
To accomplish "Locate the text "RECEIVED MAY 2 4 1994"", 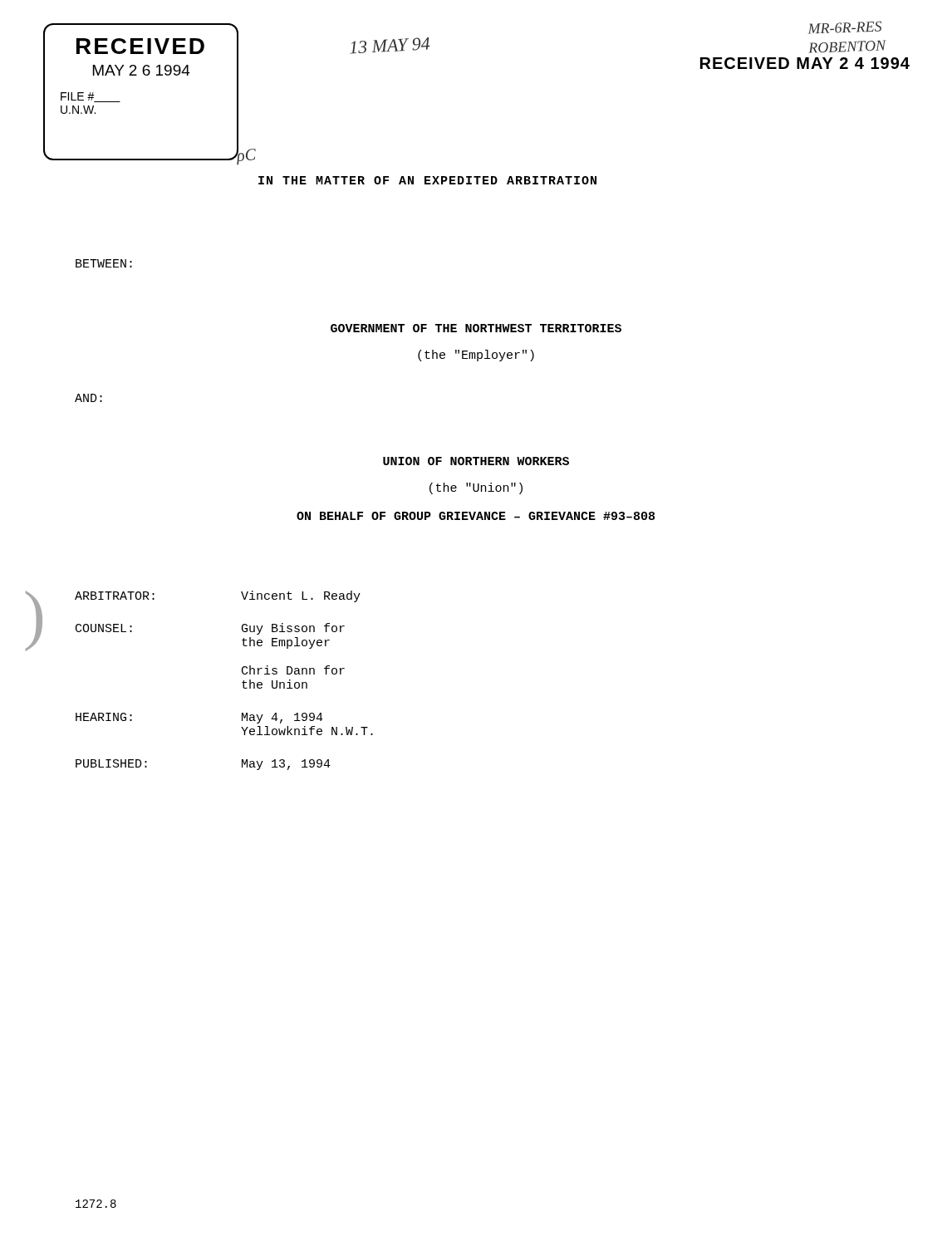I will point(805,63).
